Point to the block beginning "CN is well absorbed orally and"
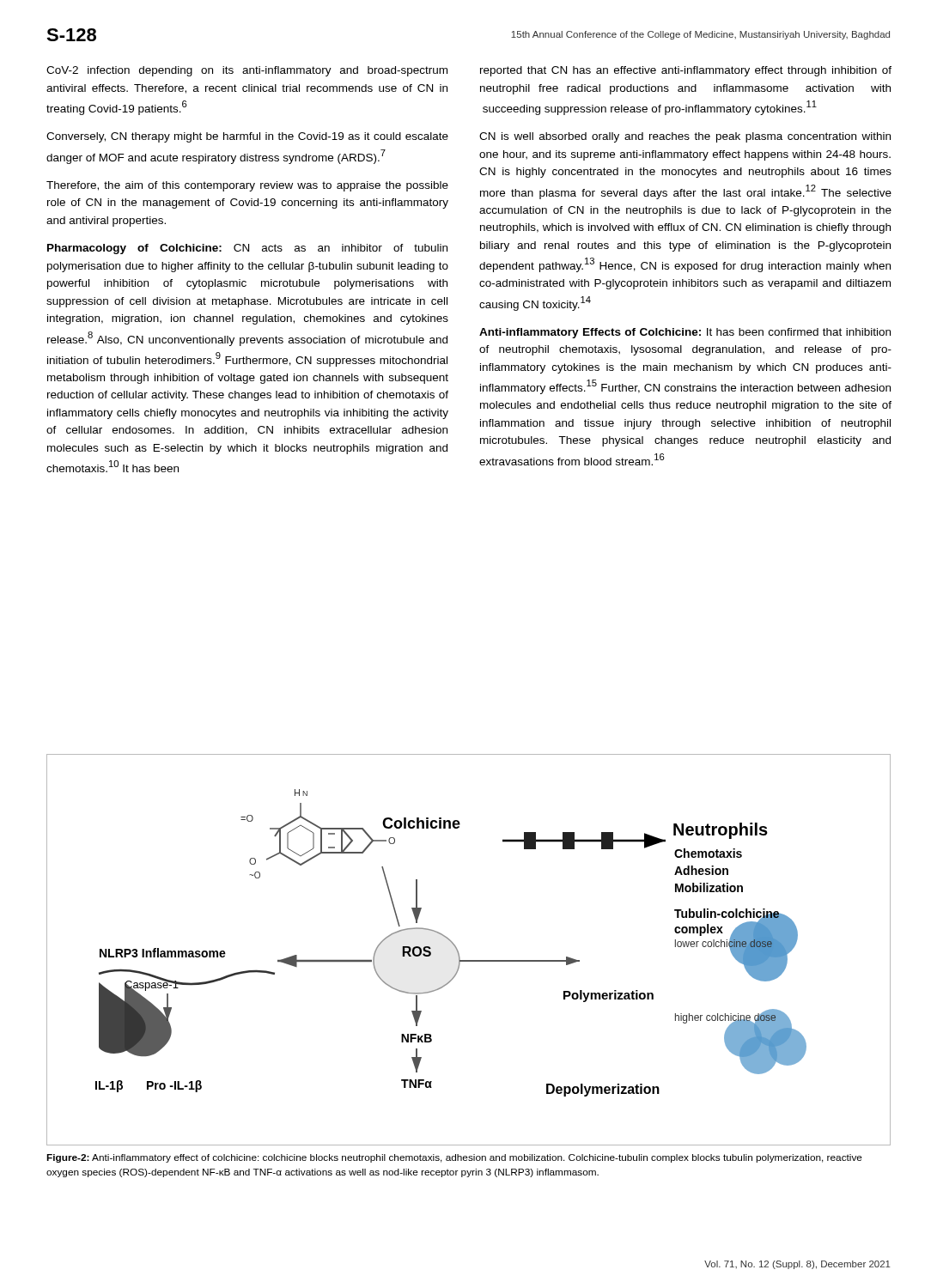Screen dimensions: 1288x937 click(x=685, y=220)
